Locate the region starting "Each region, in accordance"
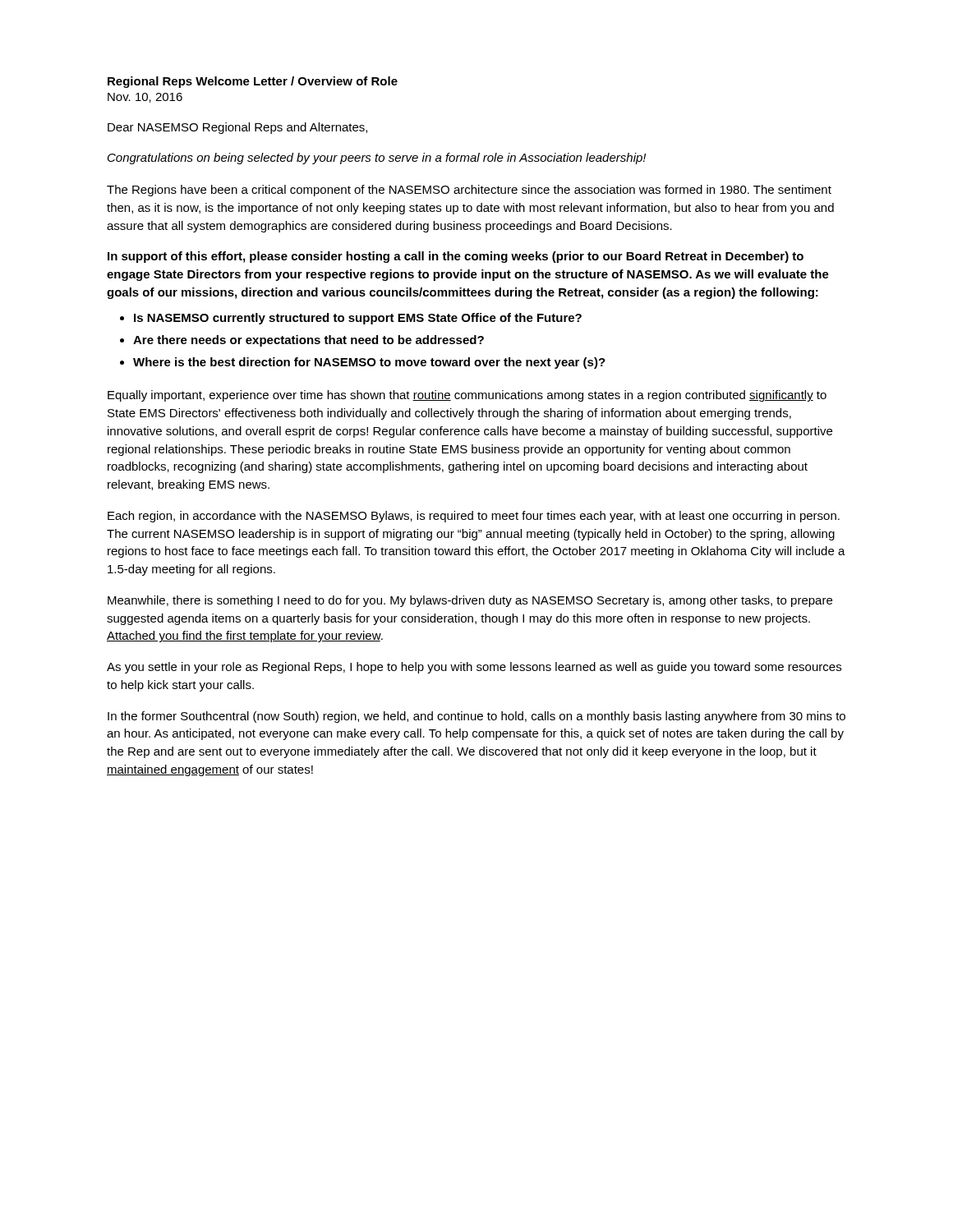This screenshot has height=1232, width=953. tap(476, 542)
